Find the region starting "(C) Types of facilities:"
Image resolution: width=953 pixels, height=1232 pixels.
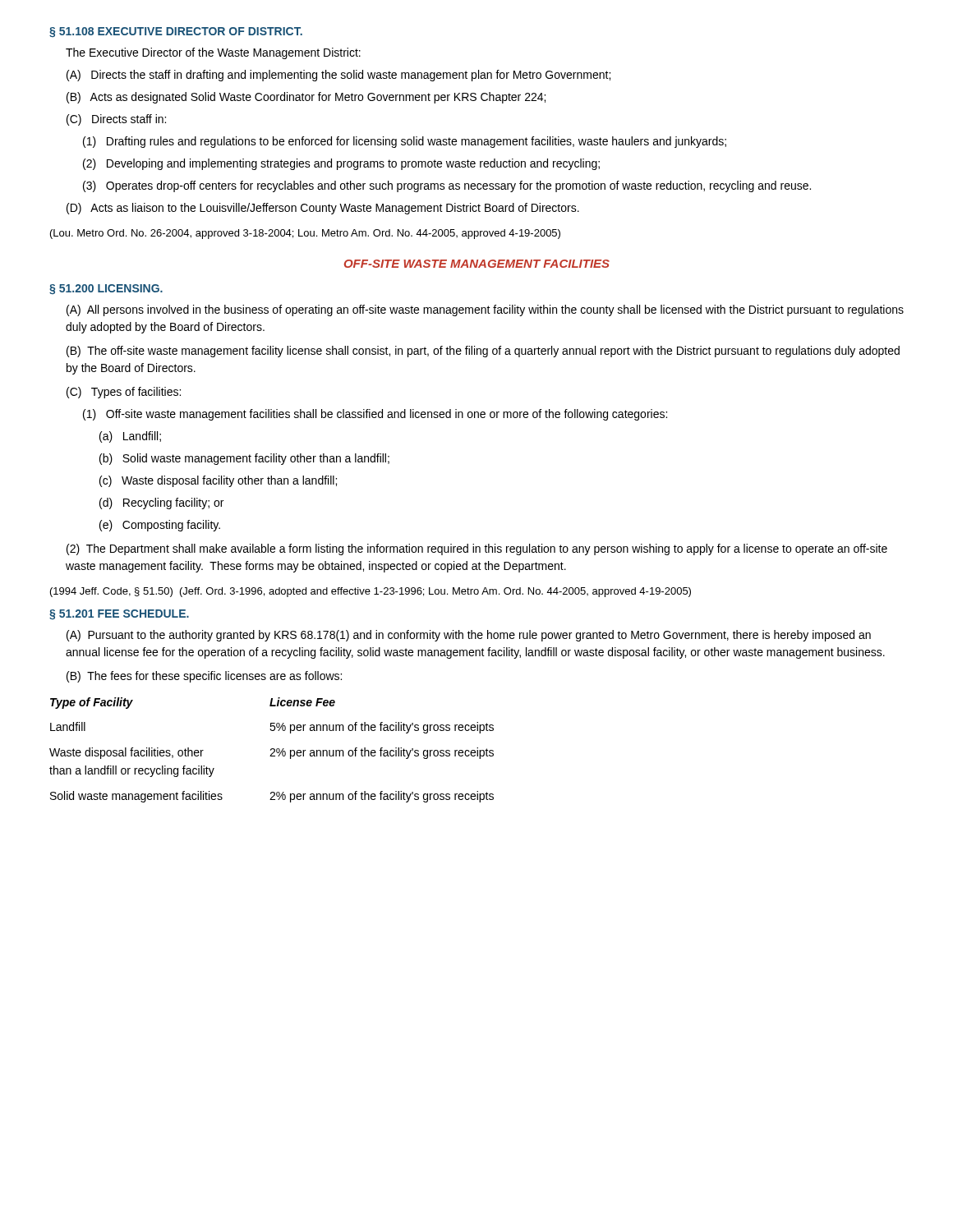pos(124,393)
